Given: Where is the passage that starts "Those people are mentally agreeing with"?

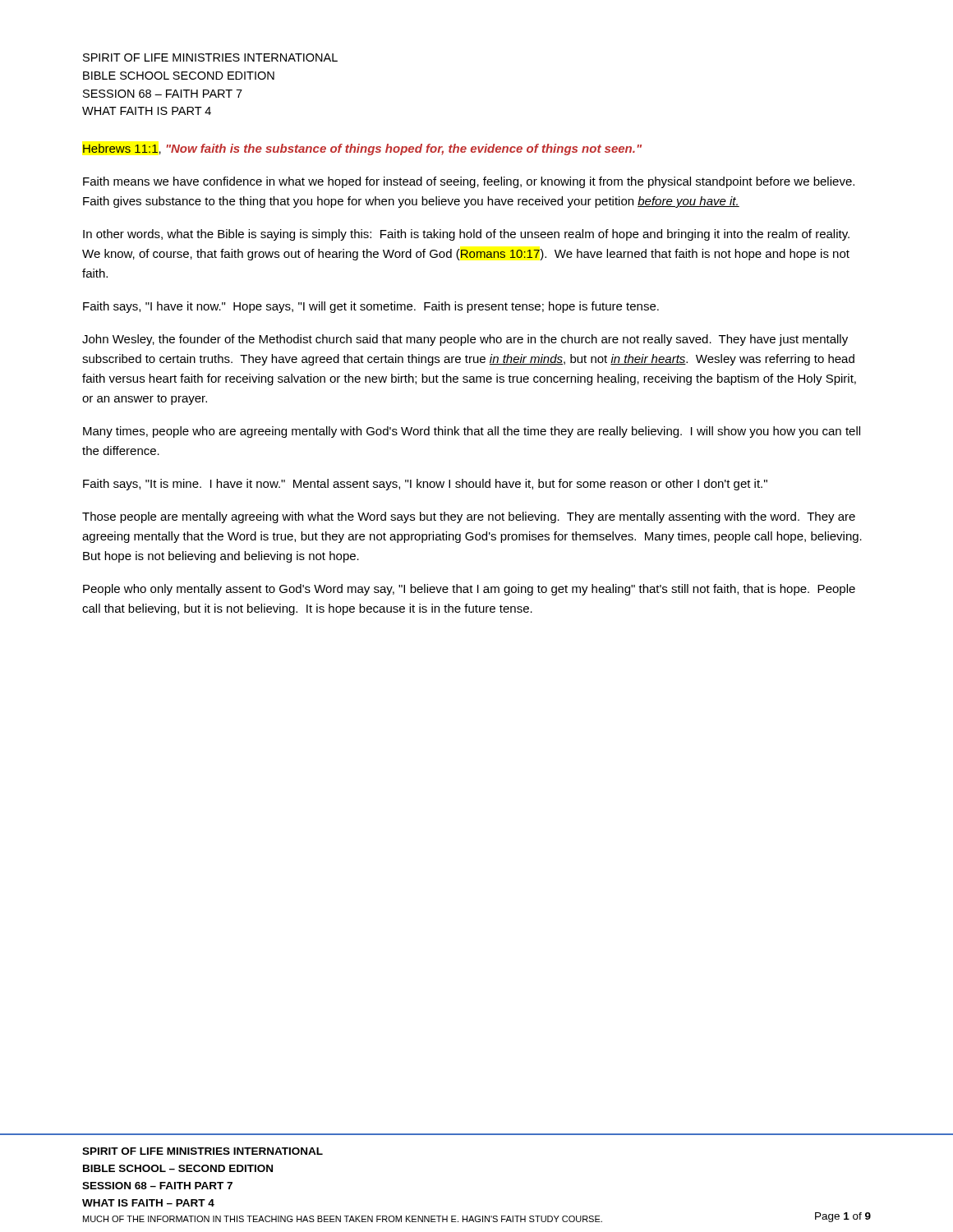Looking at the screenshot, I should [x=474, y=536].
